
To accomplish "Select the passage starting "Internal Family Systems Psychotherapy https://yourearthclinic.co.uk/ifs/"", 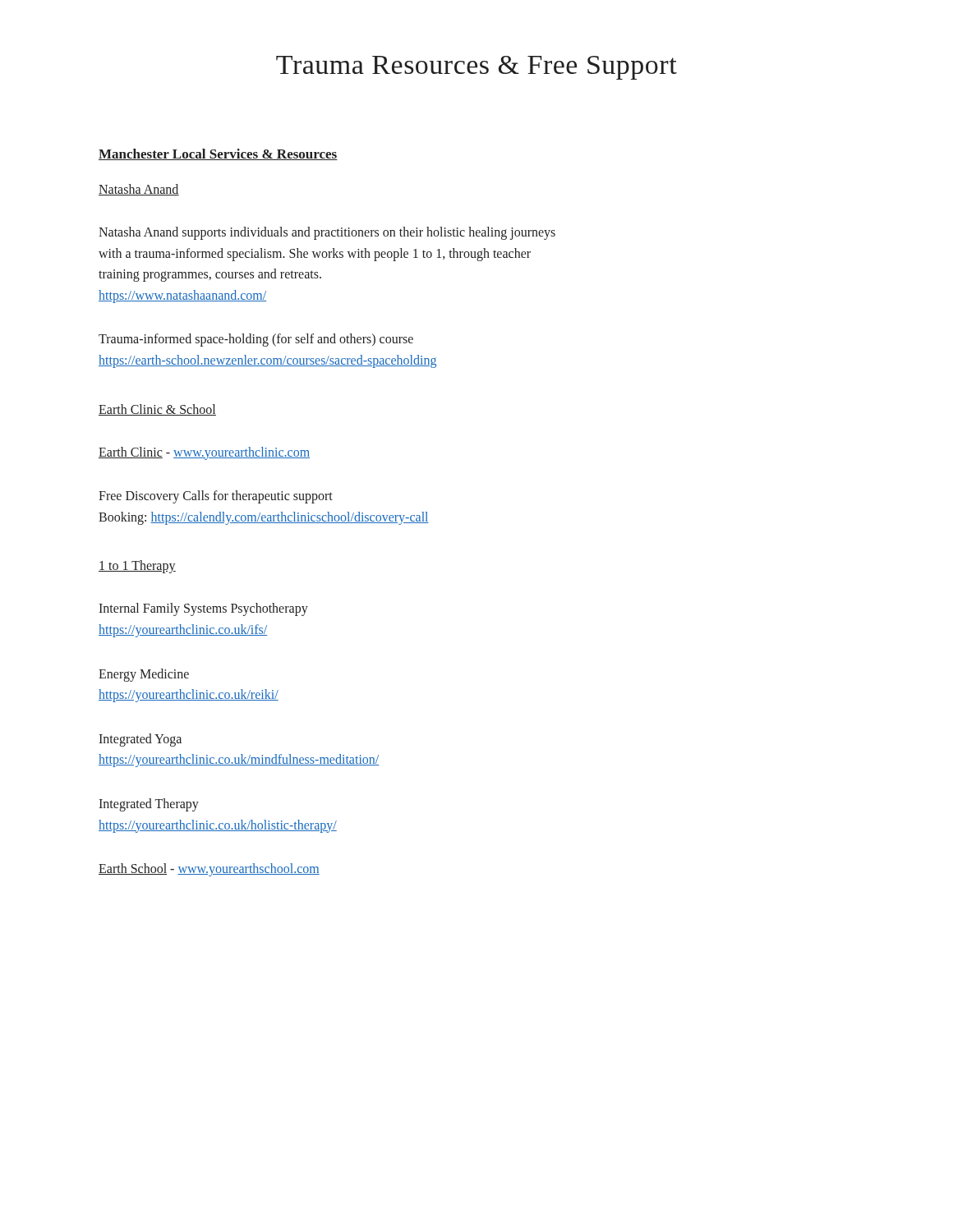I will point(203,619).
